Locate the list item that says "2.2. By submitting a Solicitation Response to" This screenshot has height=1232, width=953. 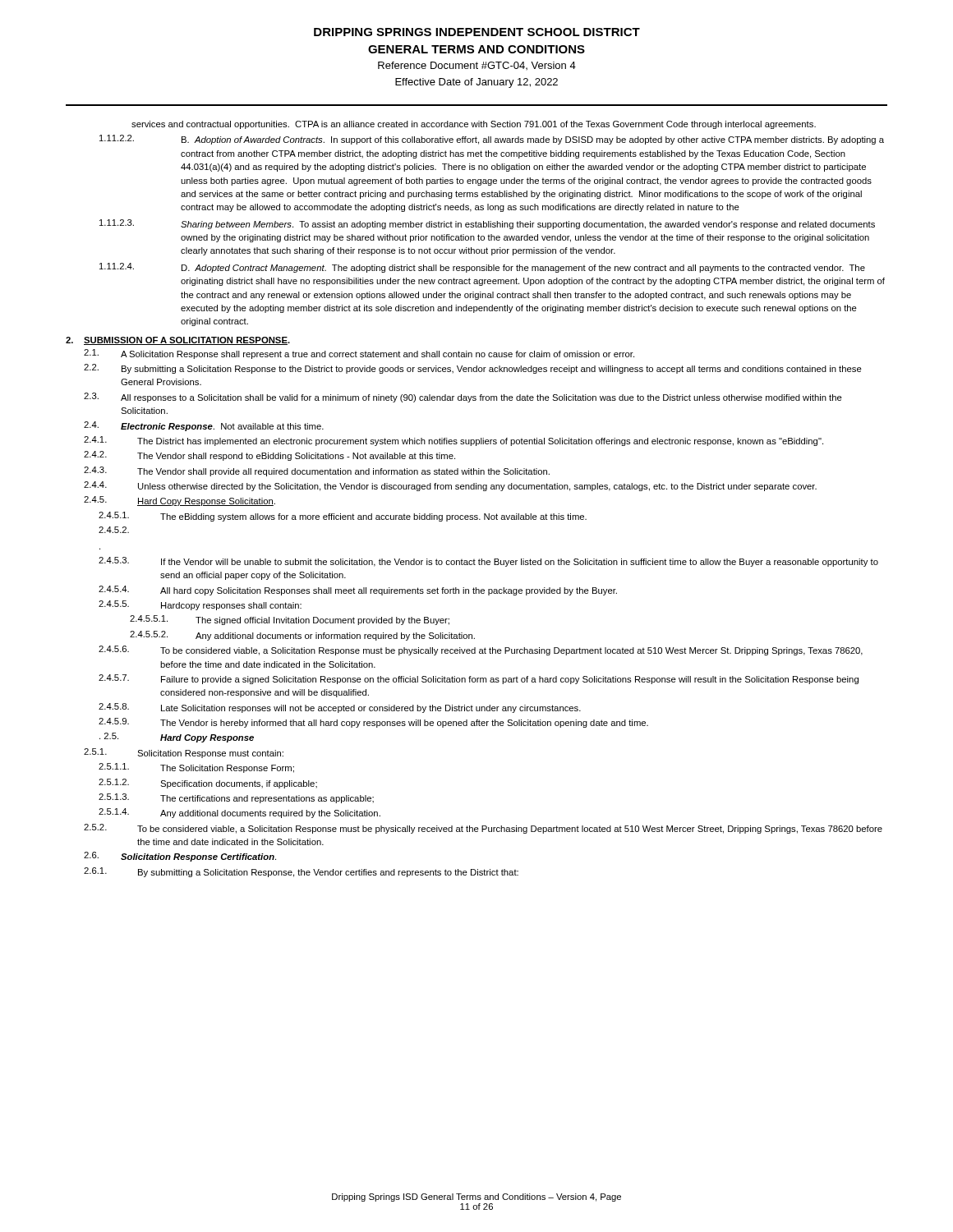(x=486, y=376)
